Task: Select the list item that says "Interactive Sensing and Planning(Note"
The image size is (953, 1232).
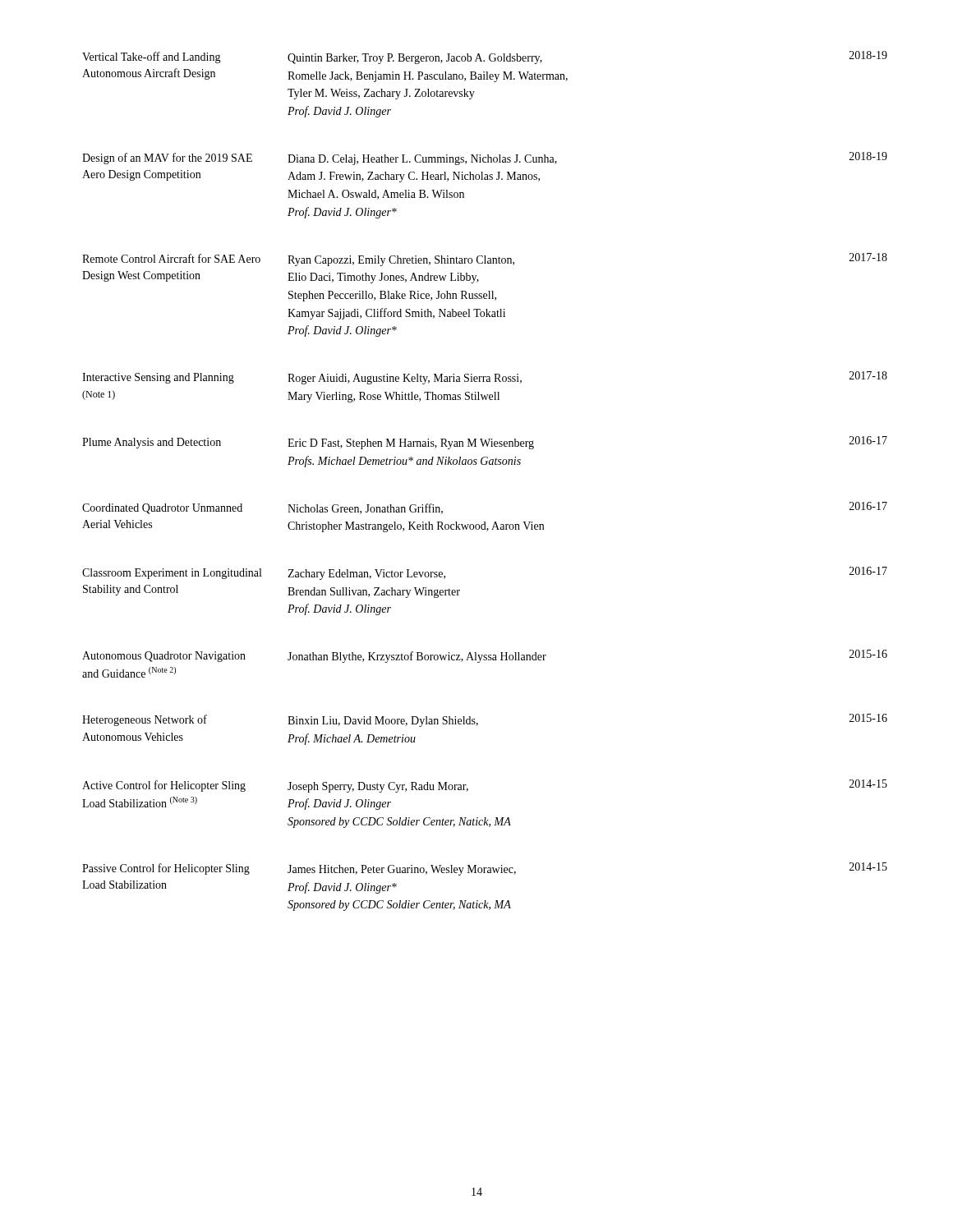Action: [485, 387]
